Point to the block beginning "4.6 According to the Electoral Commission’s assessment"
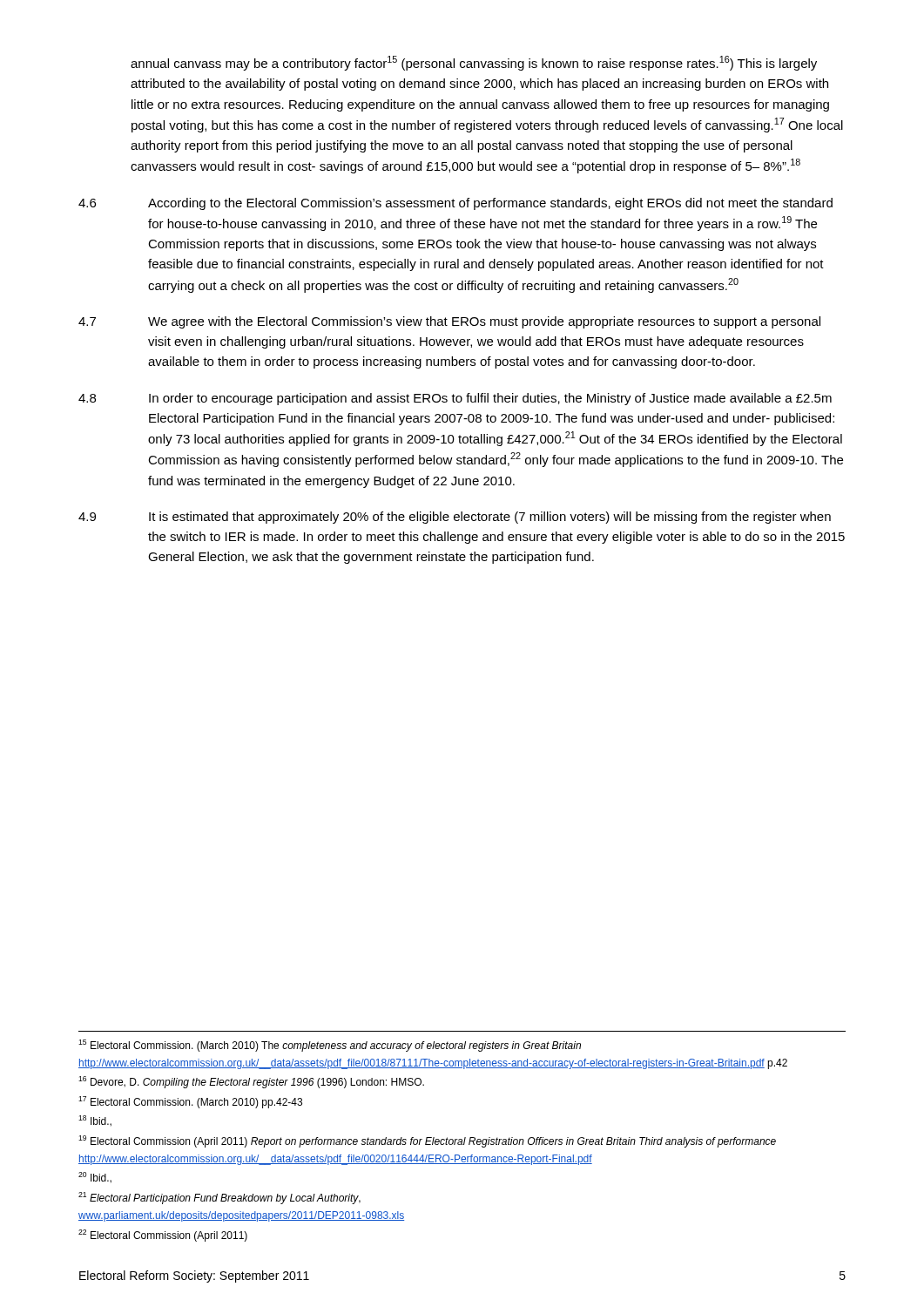 pos(462,244)
